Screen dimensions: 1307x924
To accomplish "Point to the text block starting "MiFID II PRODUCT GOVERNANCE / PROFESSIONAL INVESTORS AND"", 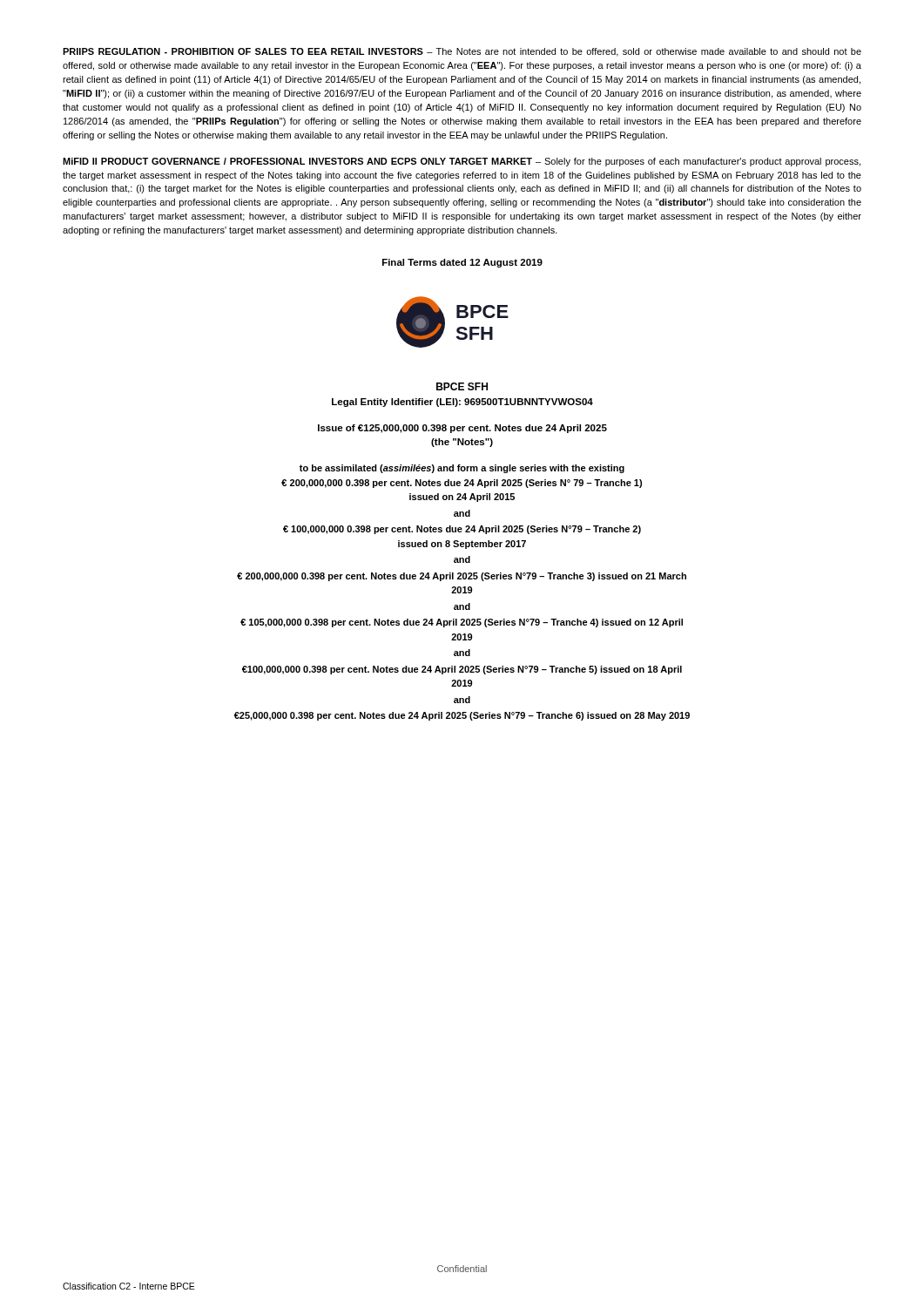I will click(462, 196).
